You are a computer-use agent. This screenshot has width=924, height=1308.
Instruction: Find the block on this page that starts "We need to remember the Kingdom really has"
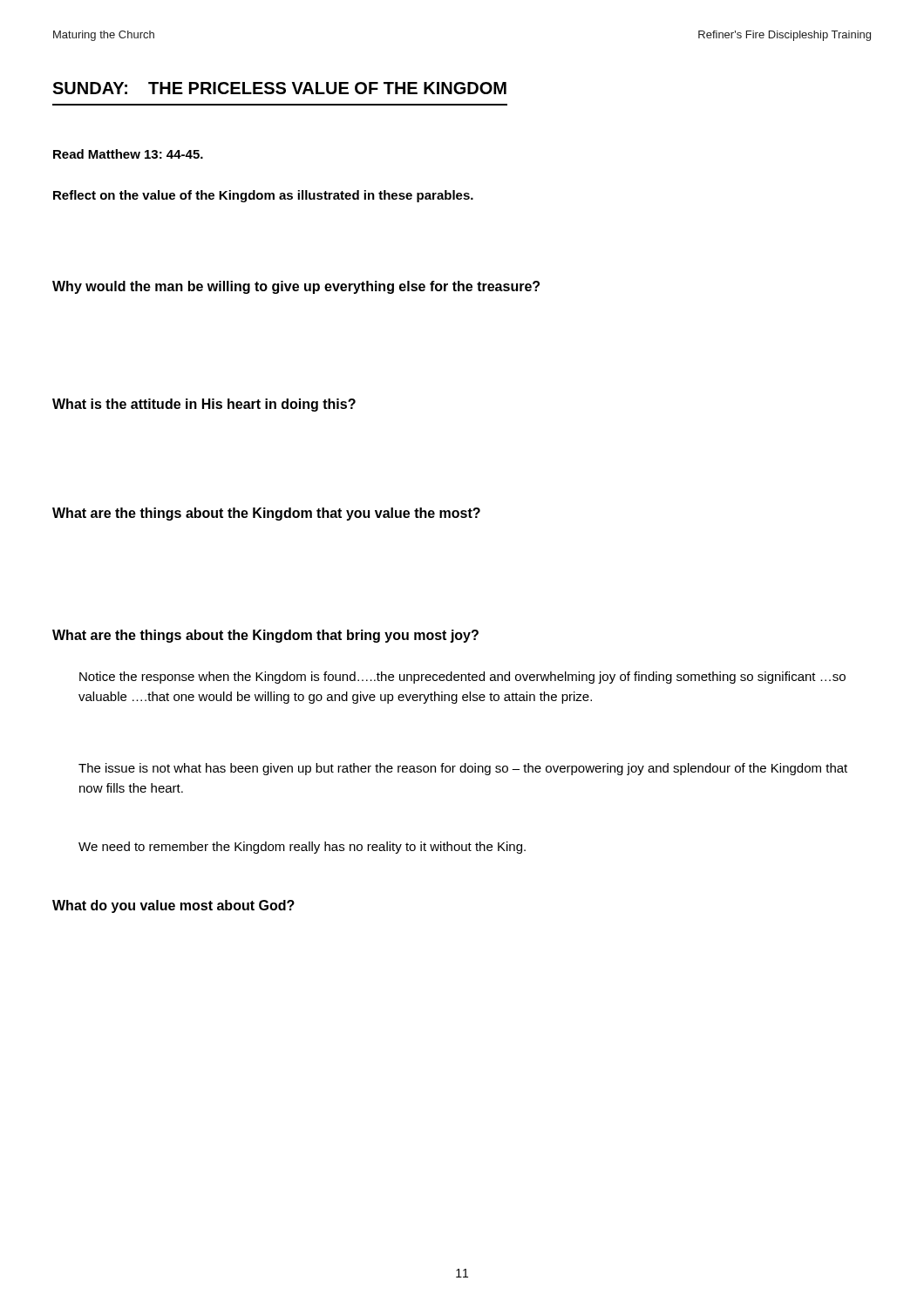(303, 846)
